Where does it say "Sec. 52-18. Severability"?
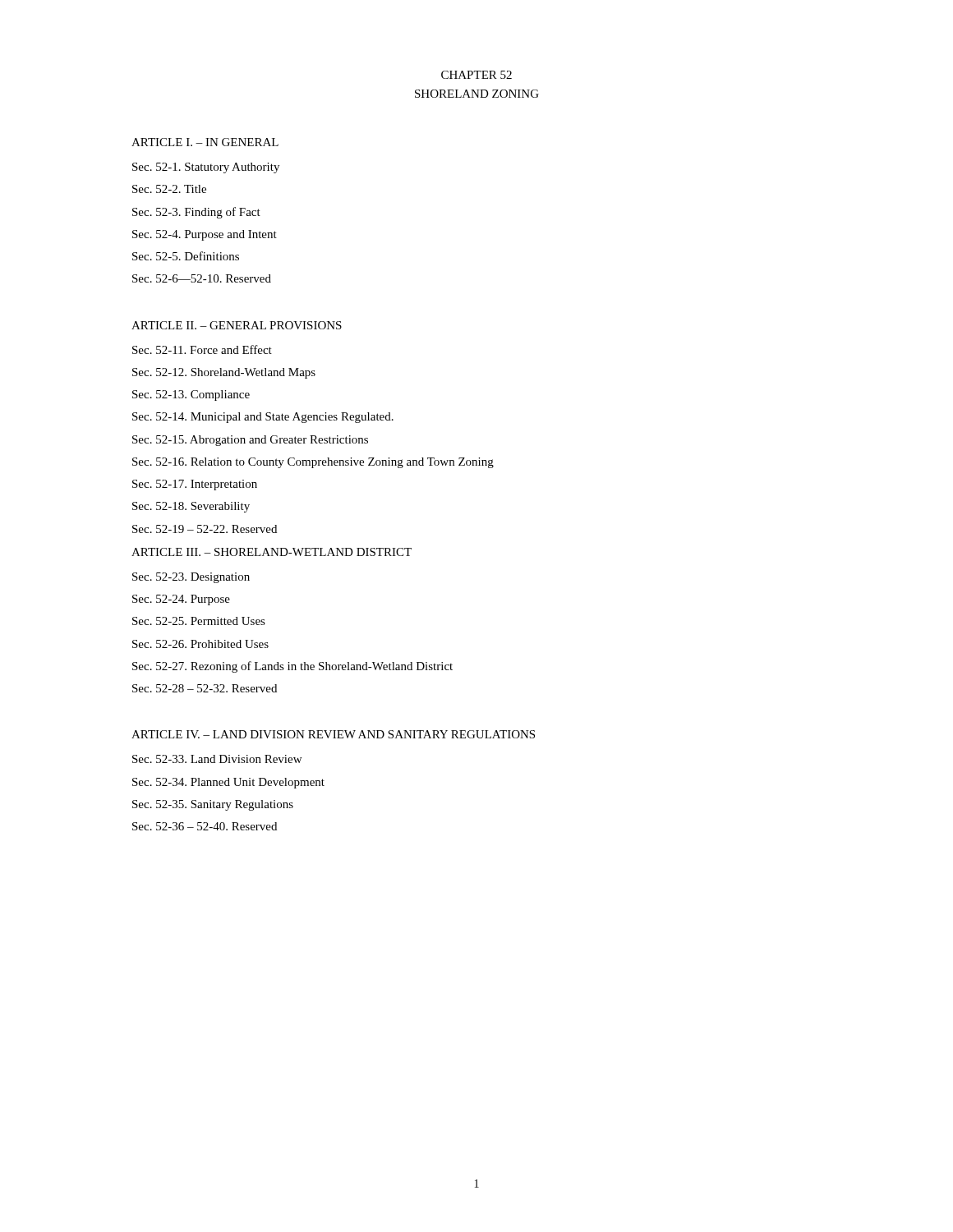 coord(191,506)
